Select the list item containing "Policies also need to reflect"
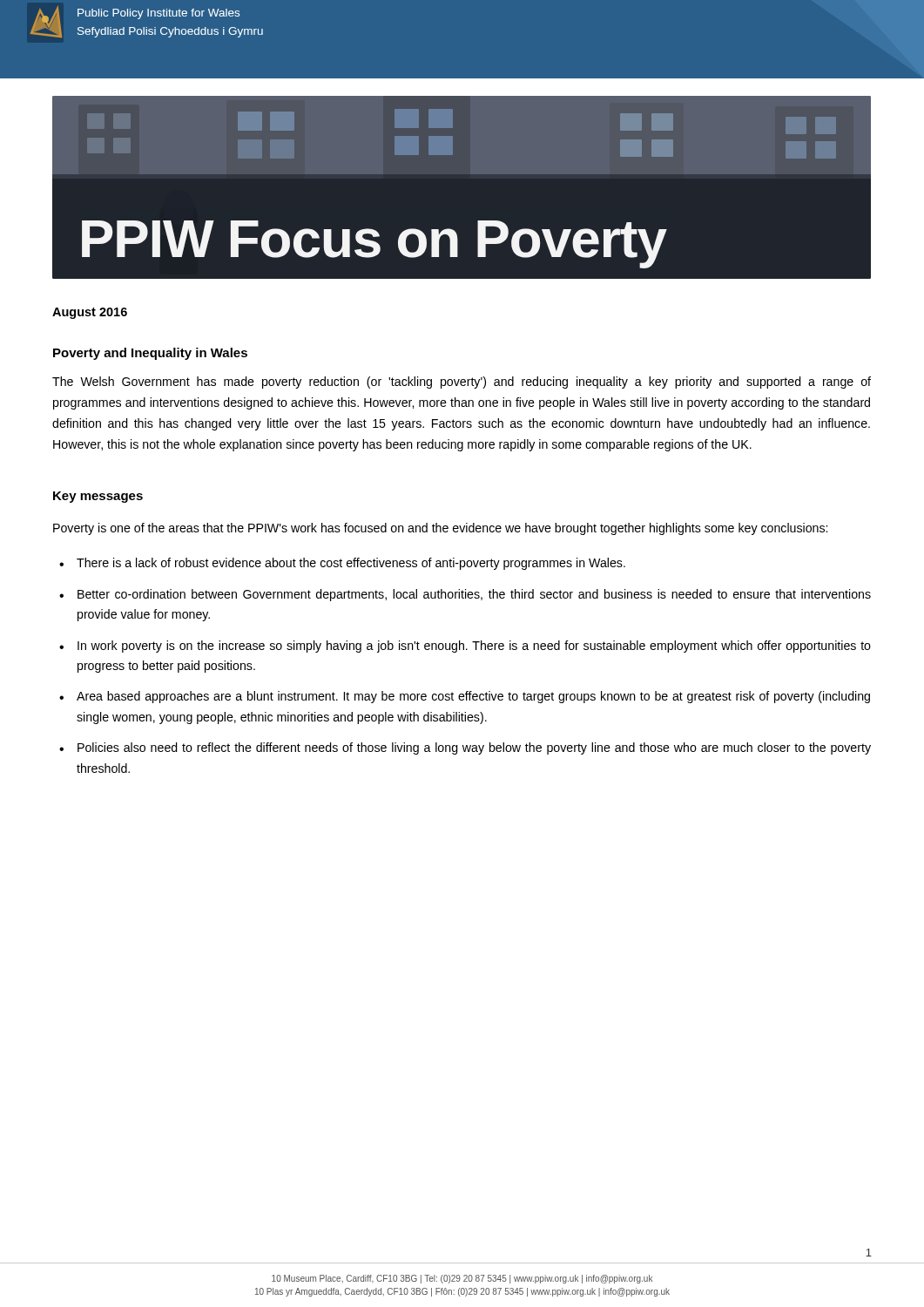This screenshot has height=1307, width=924. tap(474, 758)
